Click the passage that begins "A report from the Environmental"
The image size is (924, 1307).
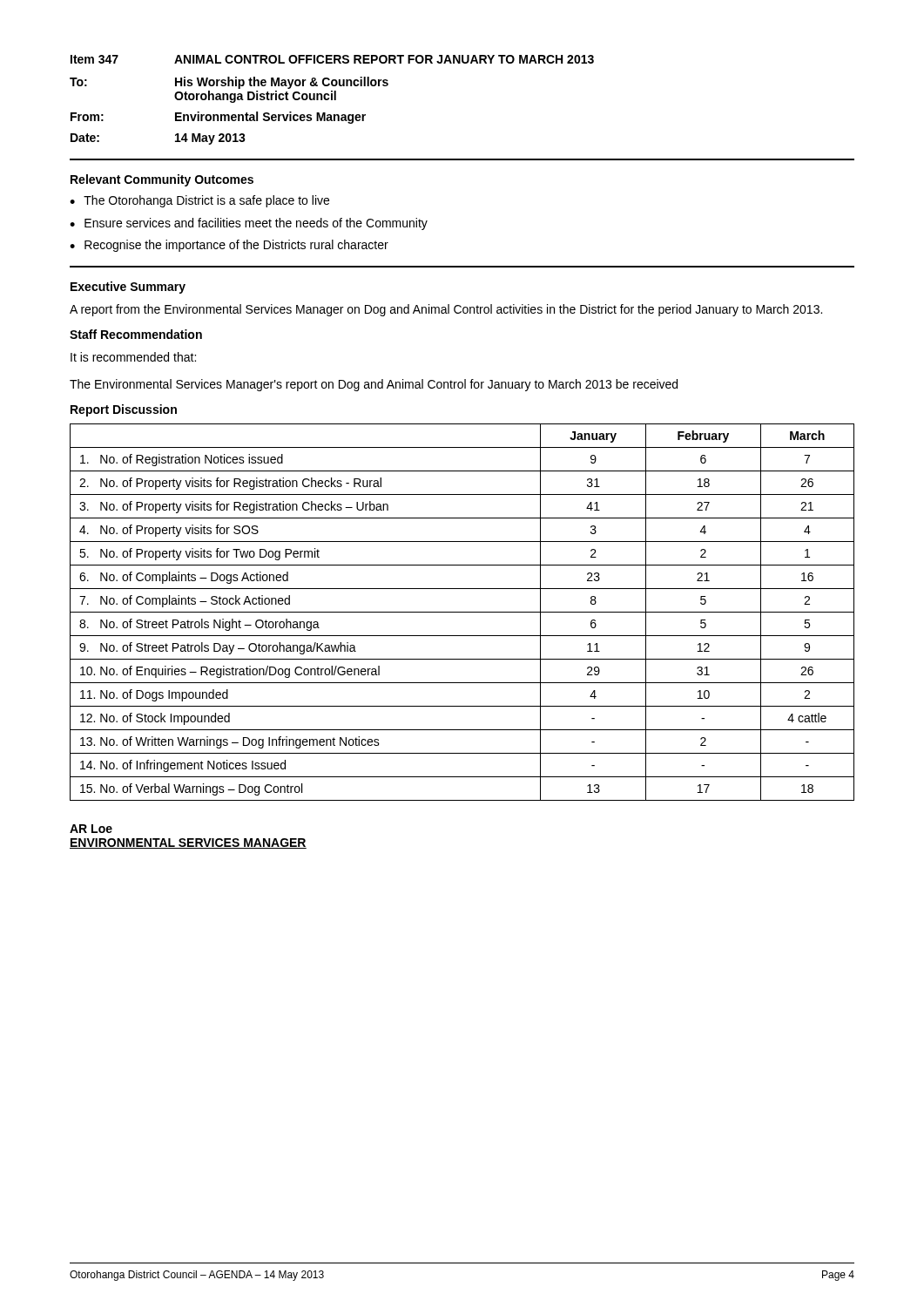tap(446, 309)
